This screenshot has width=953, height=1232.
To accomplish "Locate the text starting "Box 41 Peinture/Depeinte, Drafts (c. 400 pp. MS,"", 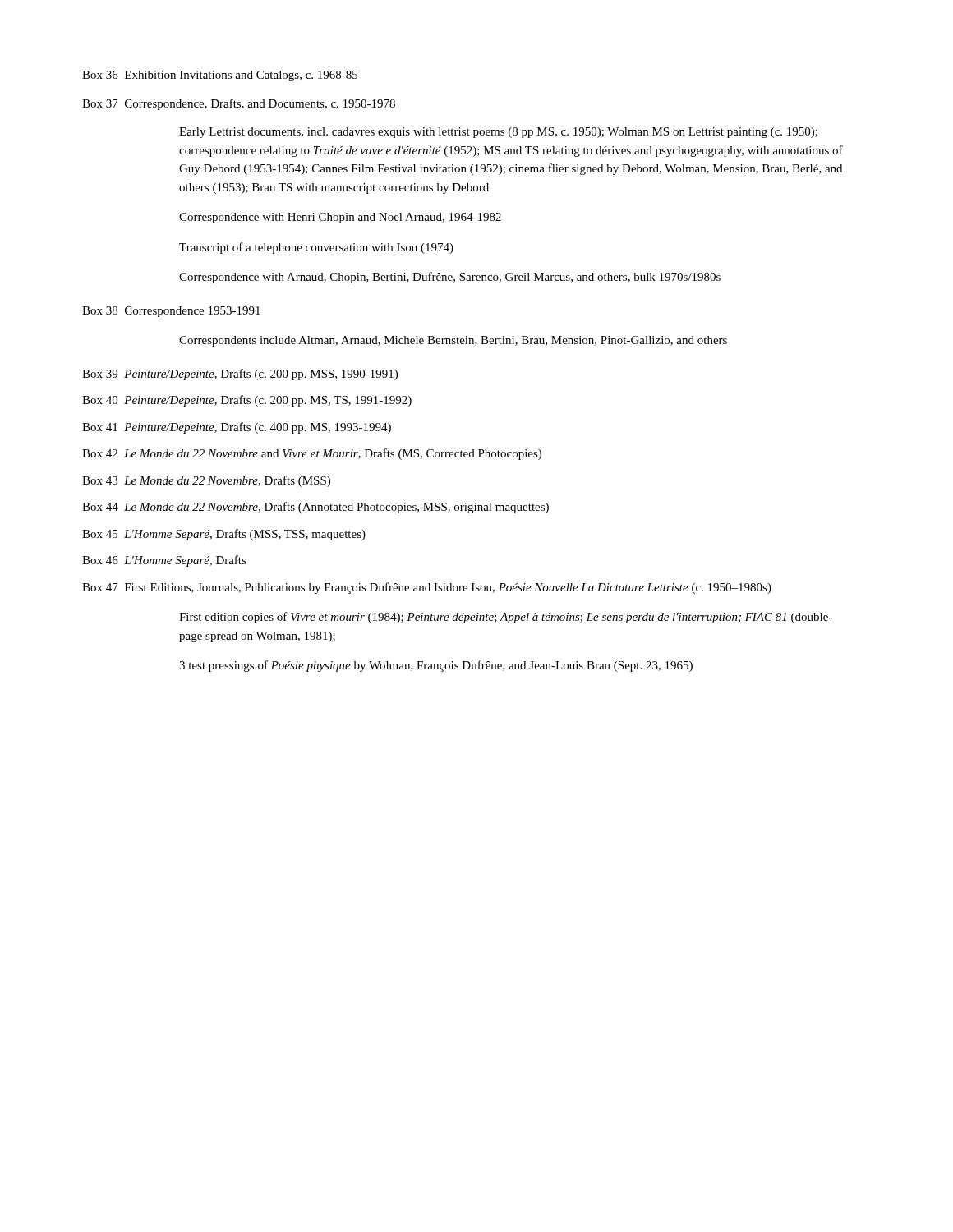I will pyautogui.click(x=237, y=427).
